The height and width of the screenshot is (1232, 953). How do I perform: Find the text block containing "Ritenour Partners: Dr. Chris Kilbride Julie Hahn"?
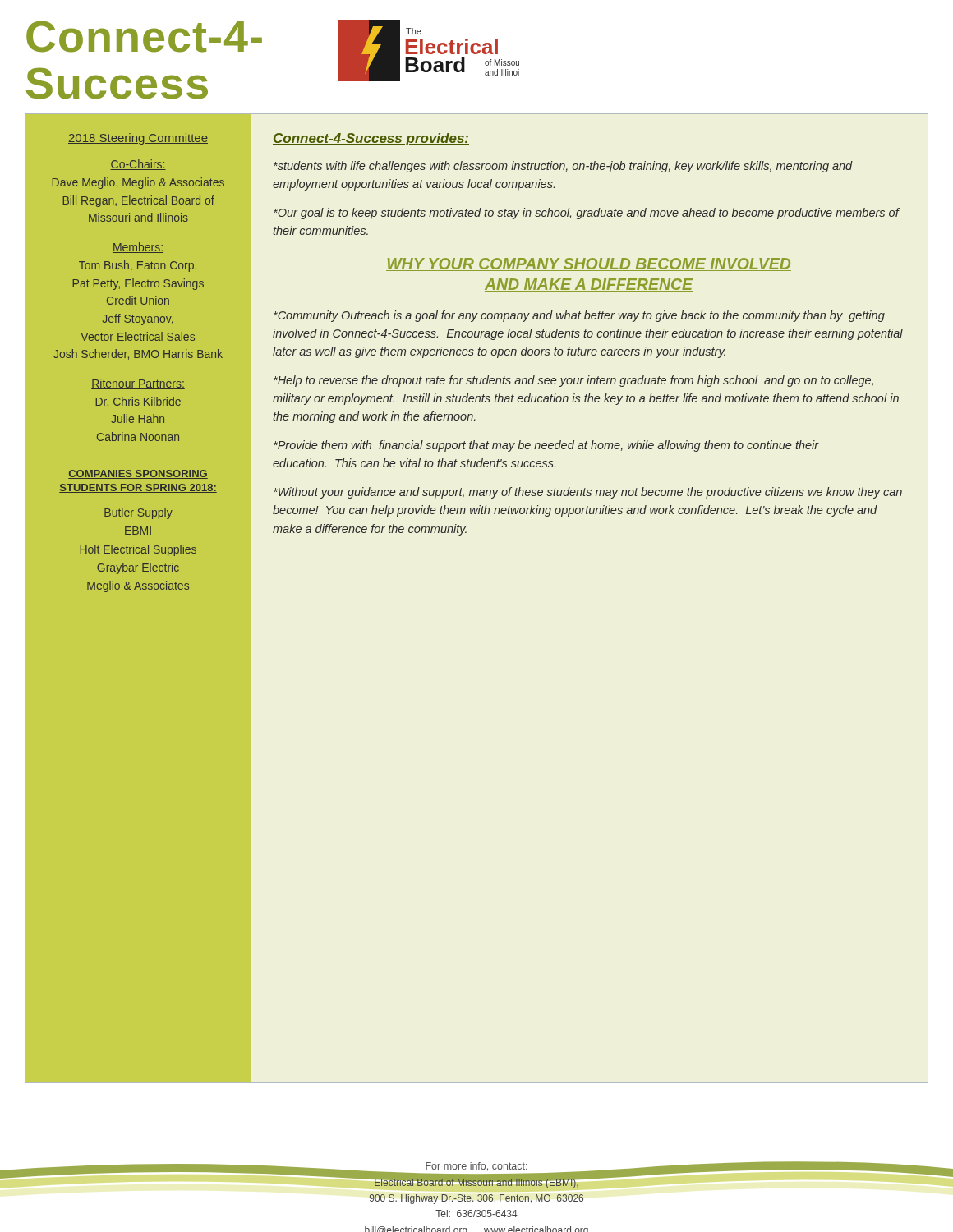pyautogui.click(x=138, y=410)
